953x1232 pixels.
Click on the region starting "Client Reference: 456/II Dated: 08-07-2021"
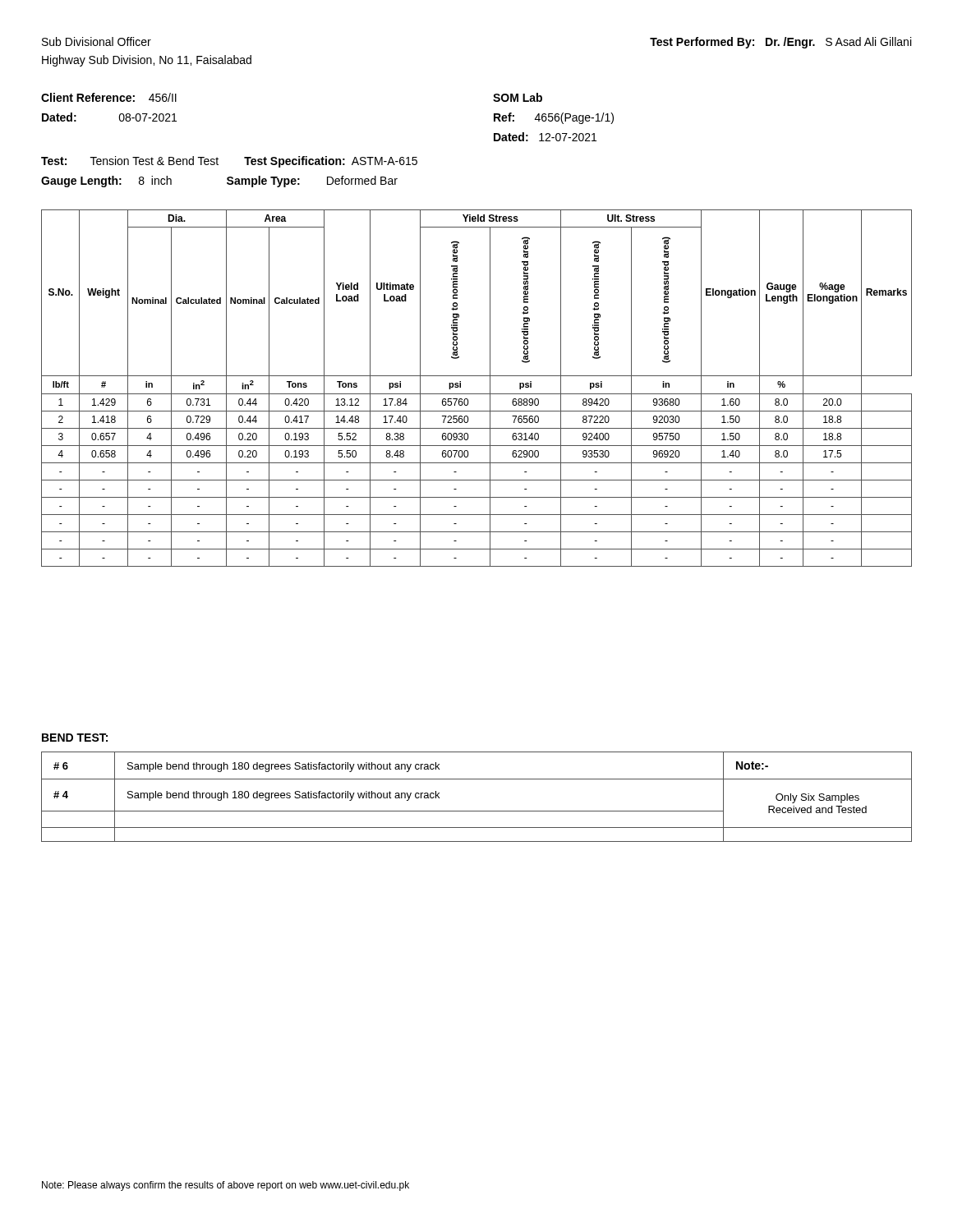click(x=109, y=107)
